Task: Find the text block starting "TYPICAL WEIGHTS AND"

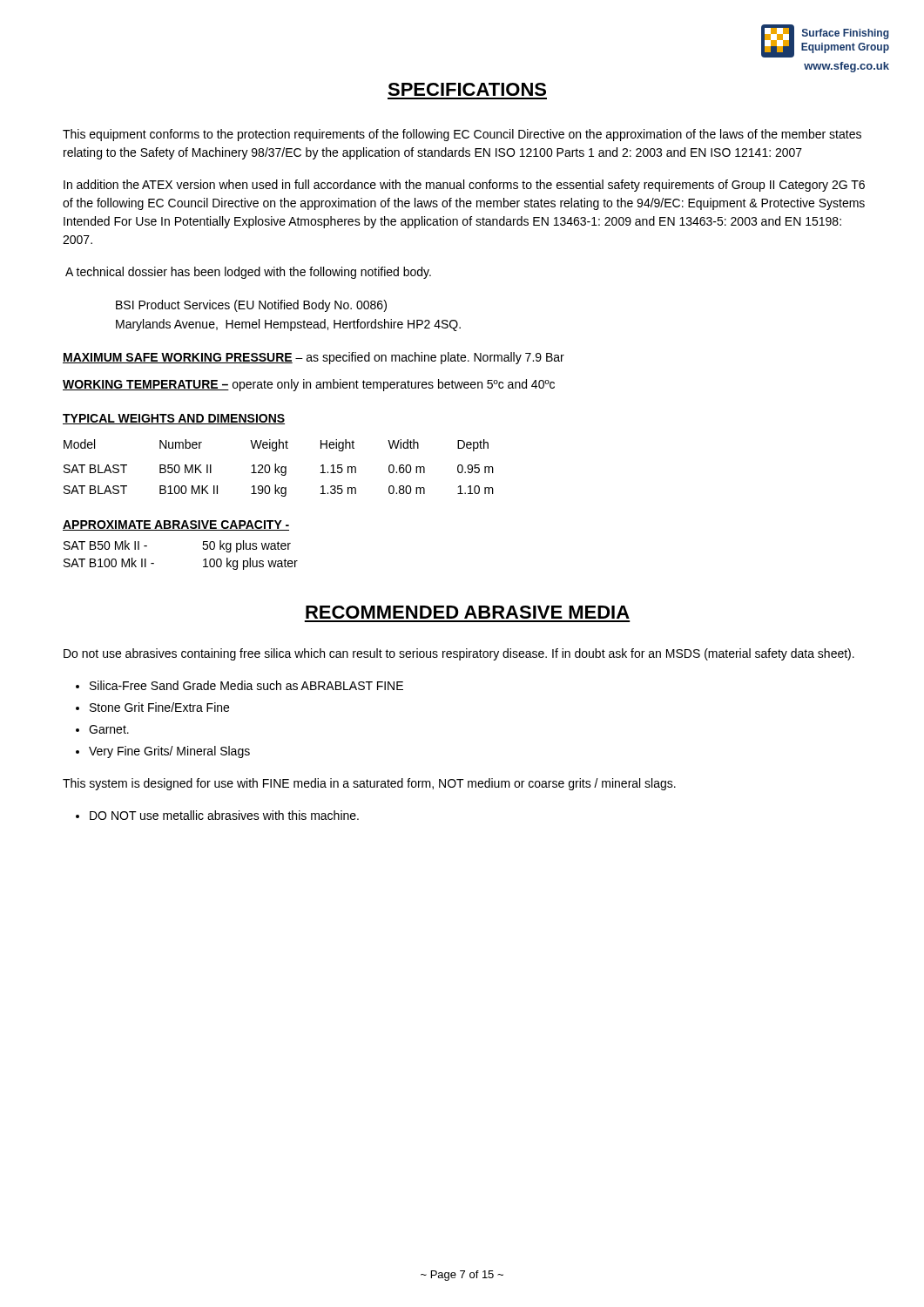Action: [x=174, y=418]
